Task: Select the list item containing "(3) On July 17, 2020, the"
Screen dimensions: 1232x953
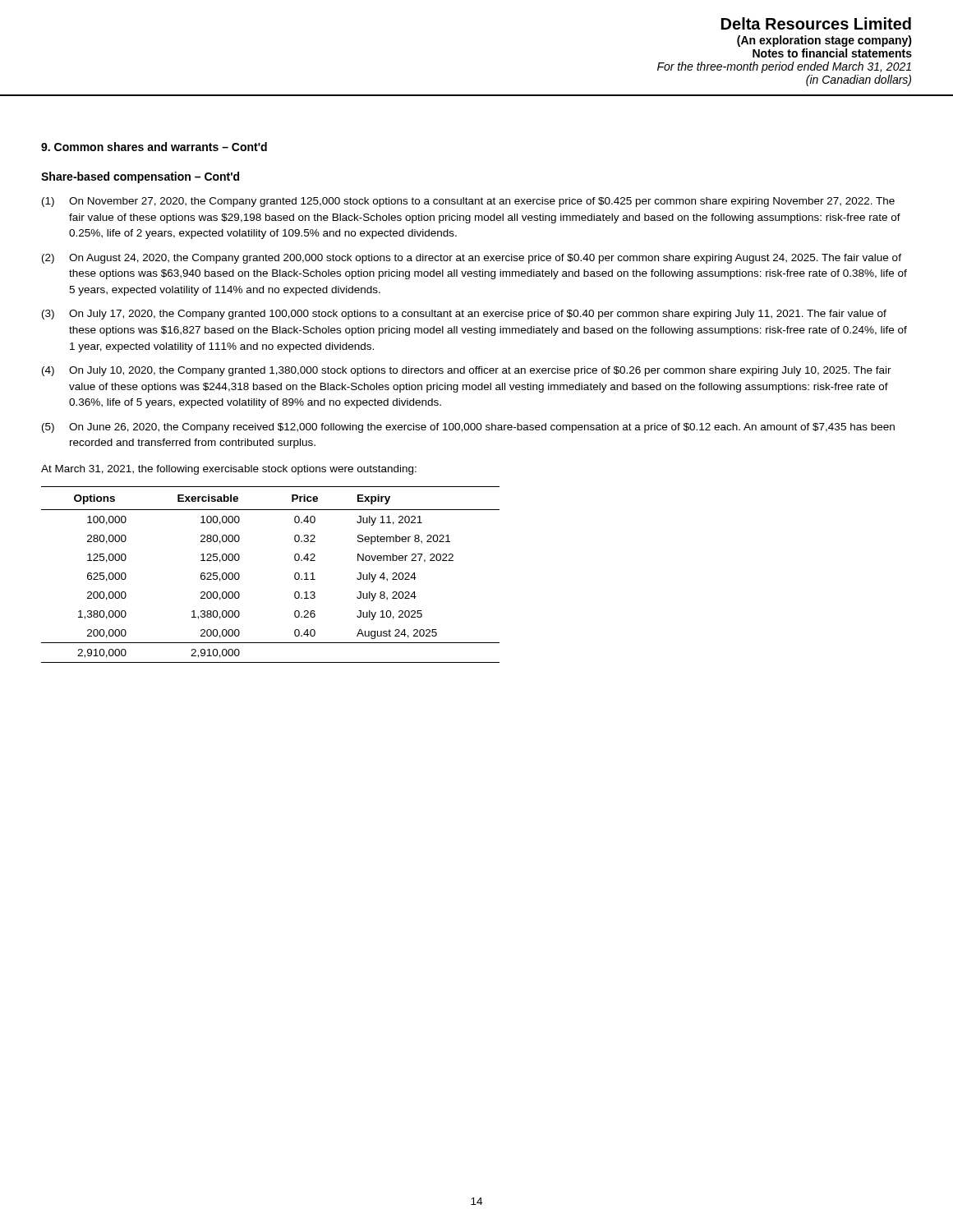Action: pyautogui.click(x=476, y=330)
